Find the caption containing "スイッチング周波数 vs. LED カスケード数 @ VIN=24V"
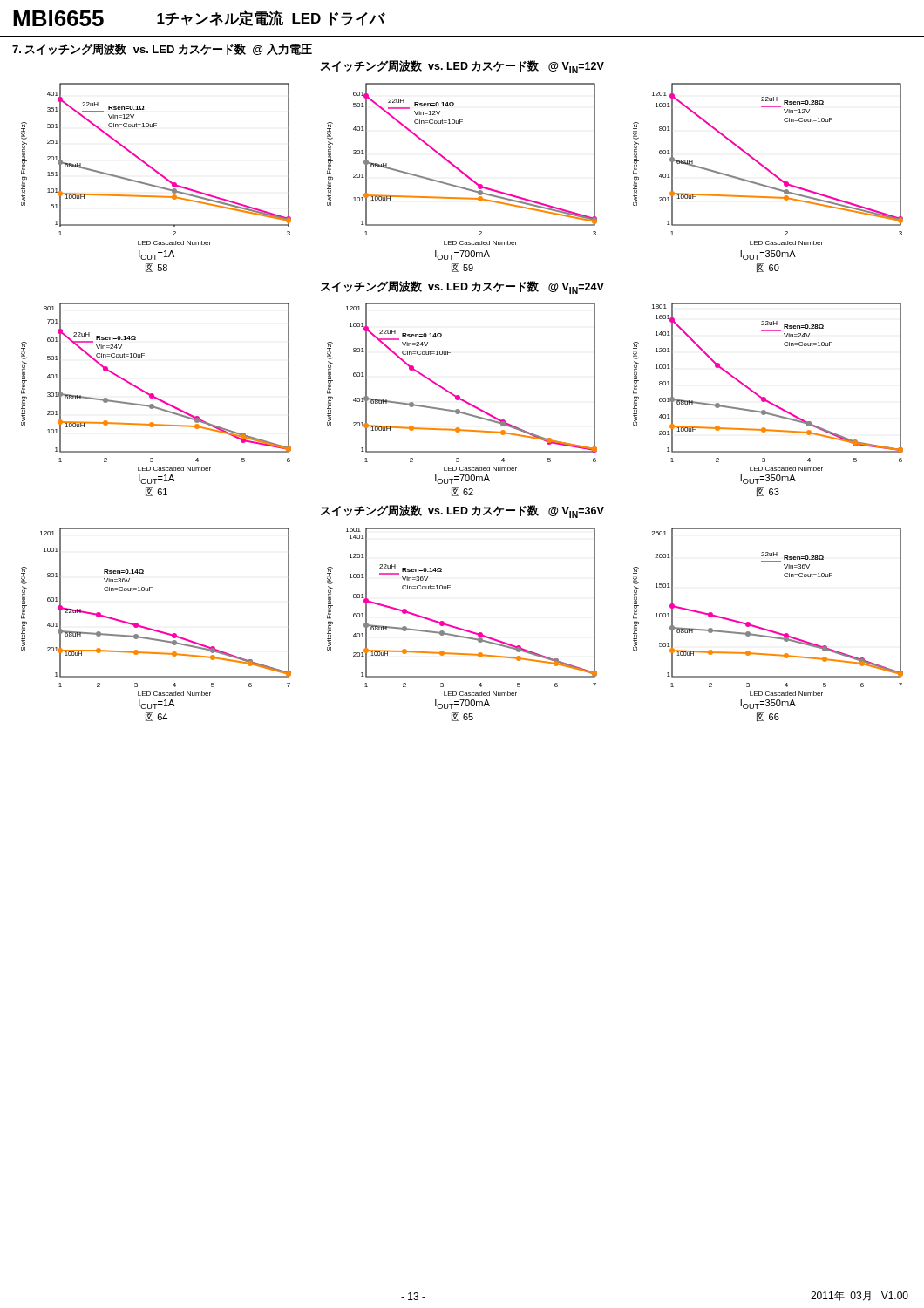Screen dimensions: 1308x924 coord(462,288)
